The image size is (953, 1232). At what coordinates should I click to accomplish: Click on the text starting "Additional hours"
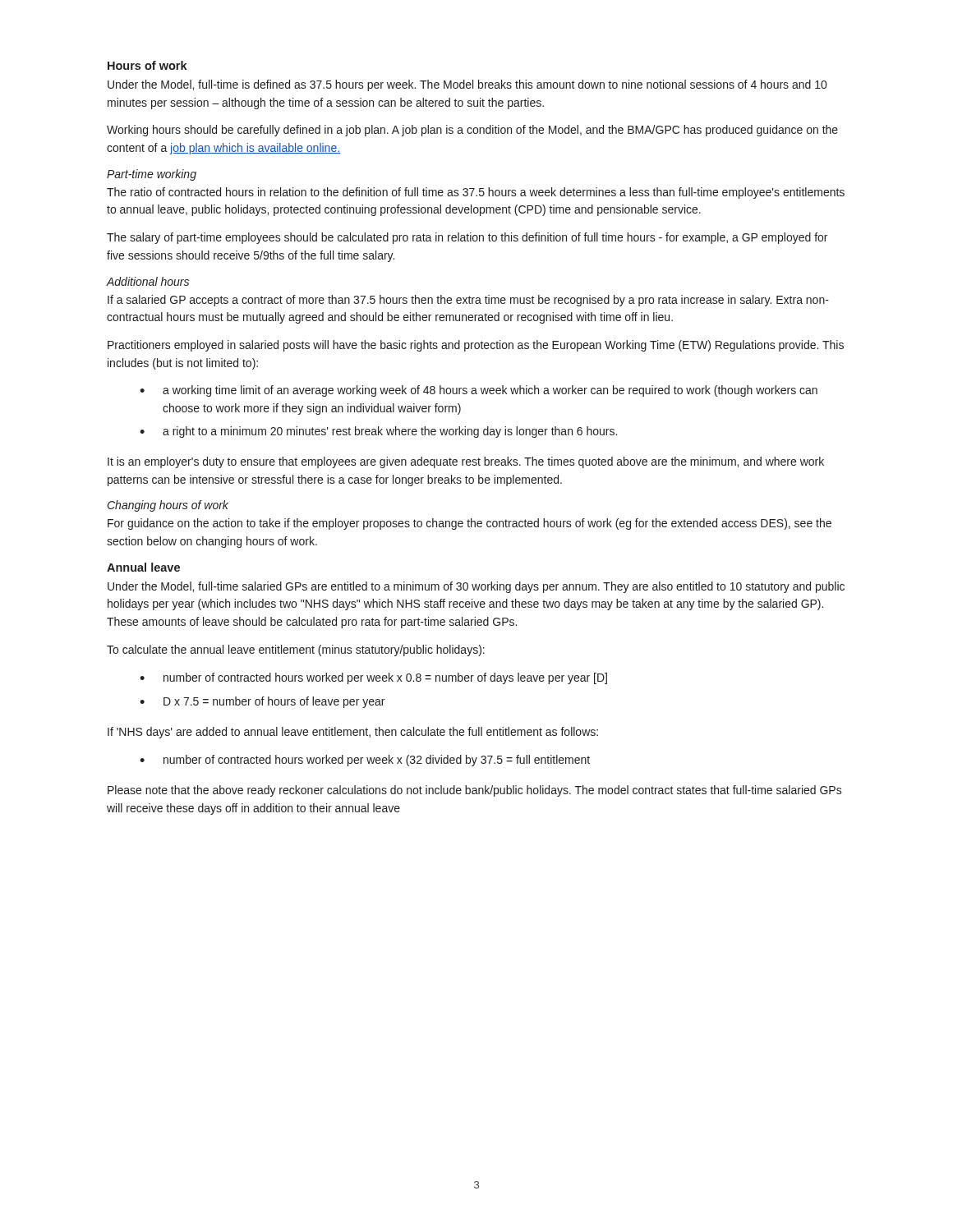point(148,281)
